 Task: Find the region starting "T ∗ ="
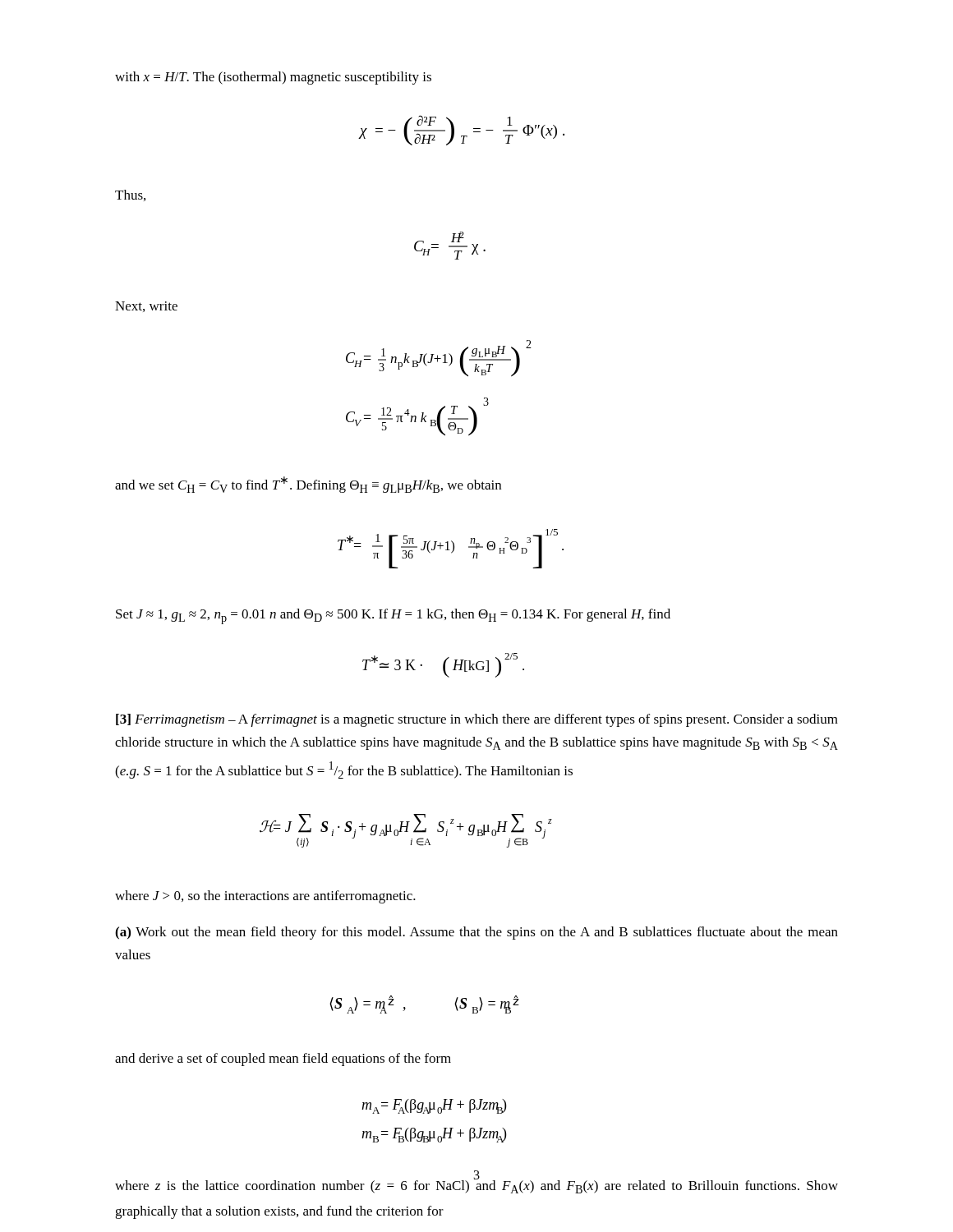click(x=476, y=546)
